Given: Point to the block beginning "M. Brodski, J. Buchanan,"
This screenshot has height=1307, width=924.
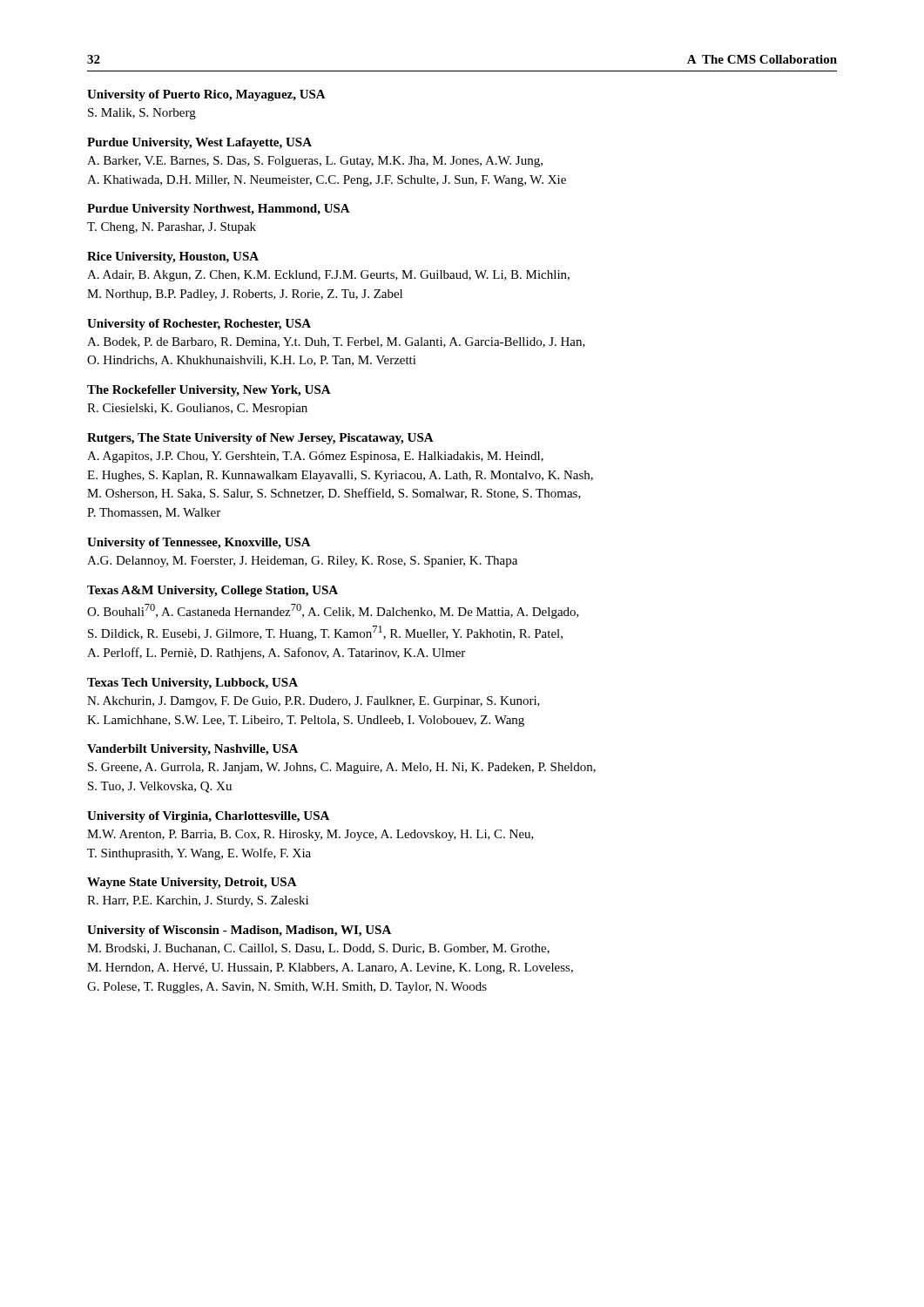Looking at the screenshot, I should (330, 967).
